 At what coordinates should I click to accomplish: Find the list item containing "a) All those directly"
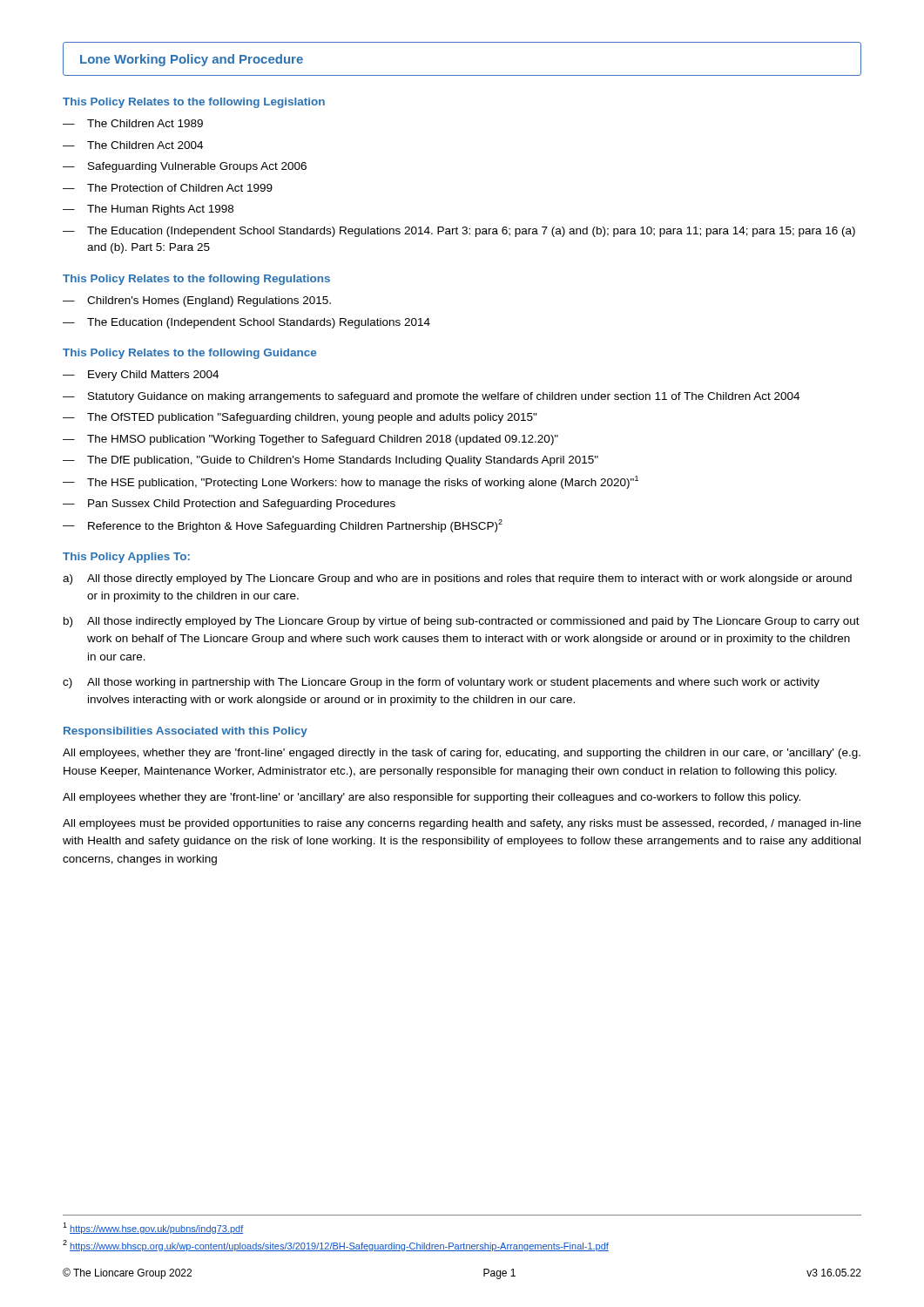(462, 587)
